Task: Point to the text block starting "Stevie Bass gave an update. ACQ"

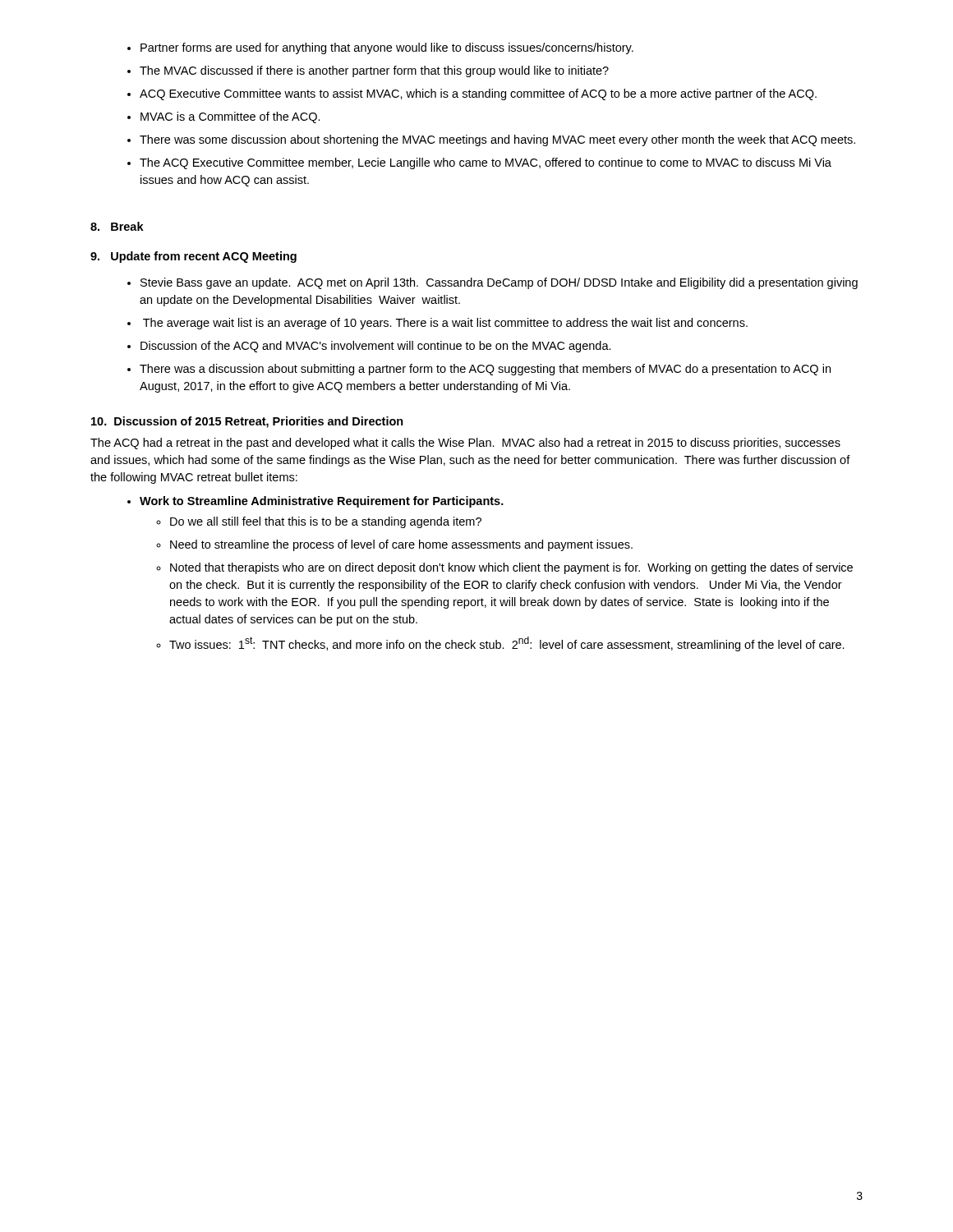Action: (x=501, y=292)
